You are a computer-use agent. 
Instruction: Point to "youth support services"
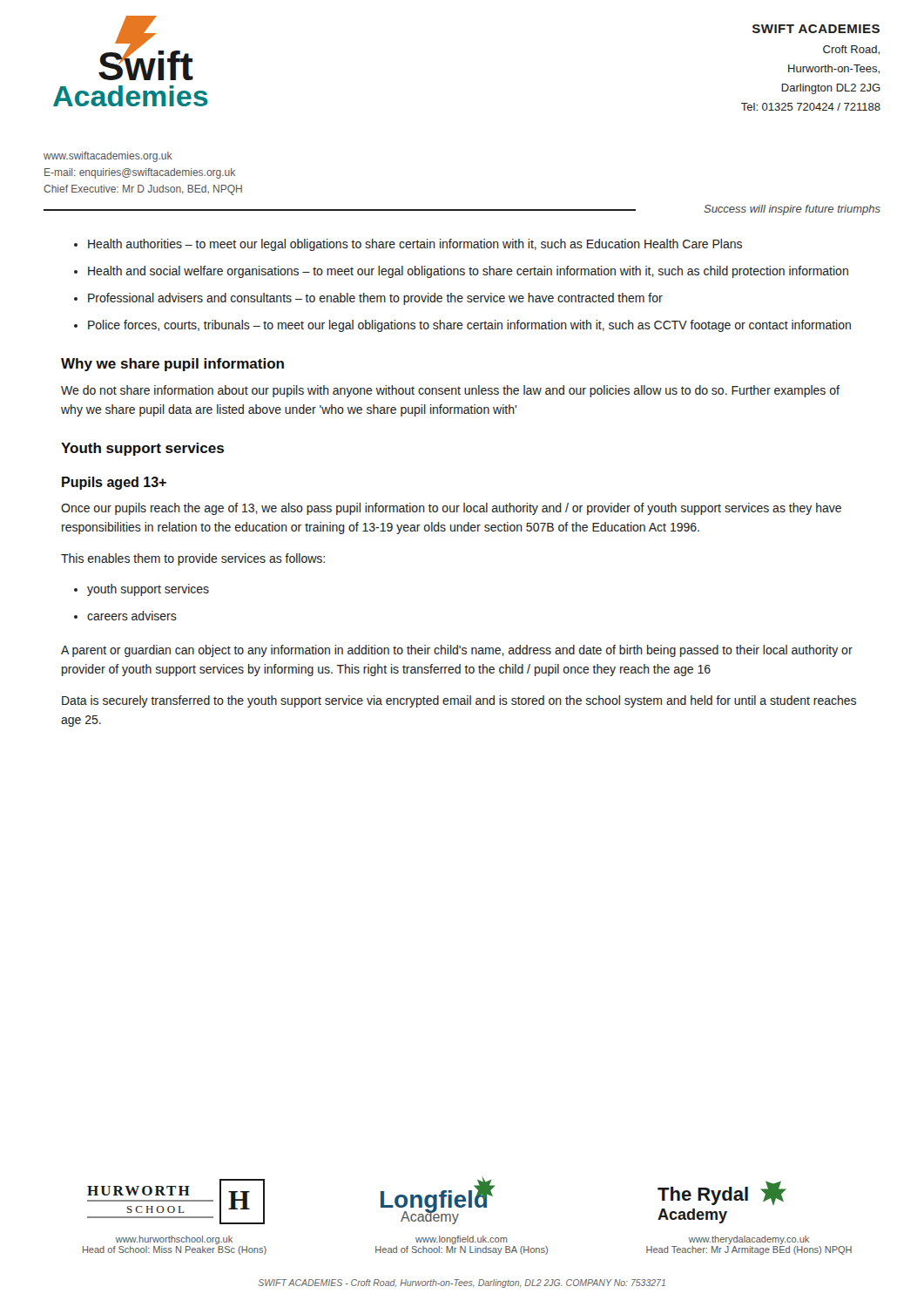tap(148, 589)
